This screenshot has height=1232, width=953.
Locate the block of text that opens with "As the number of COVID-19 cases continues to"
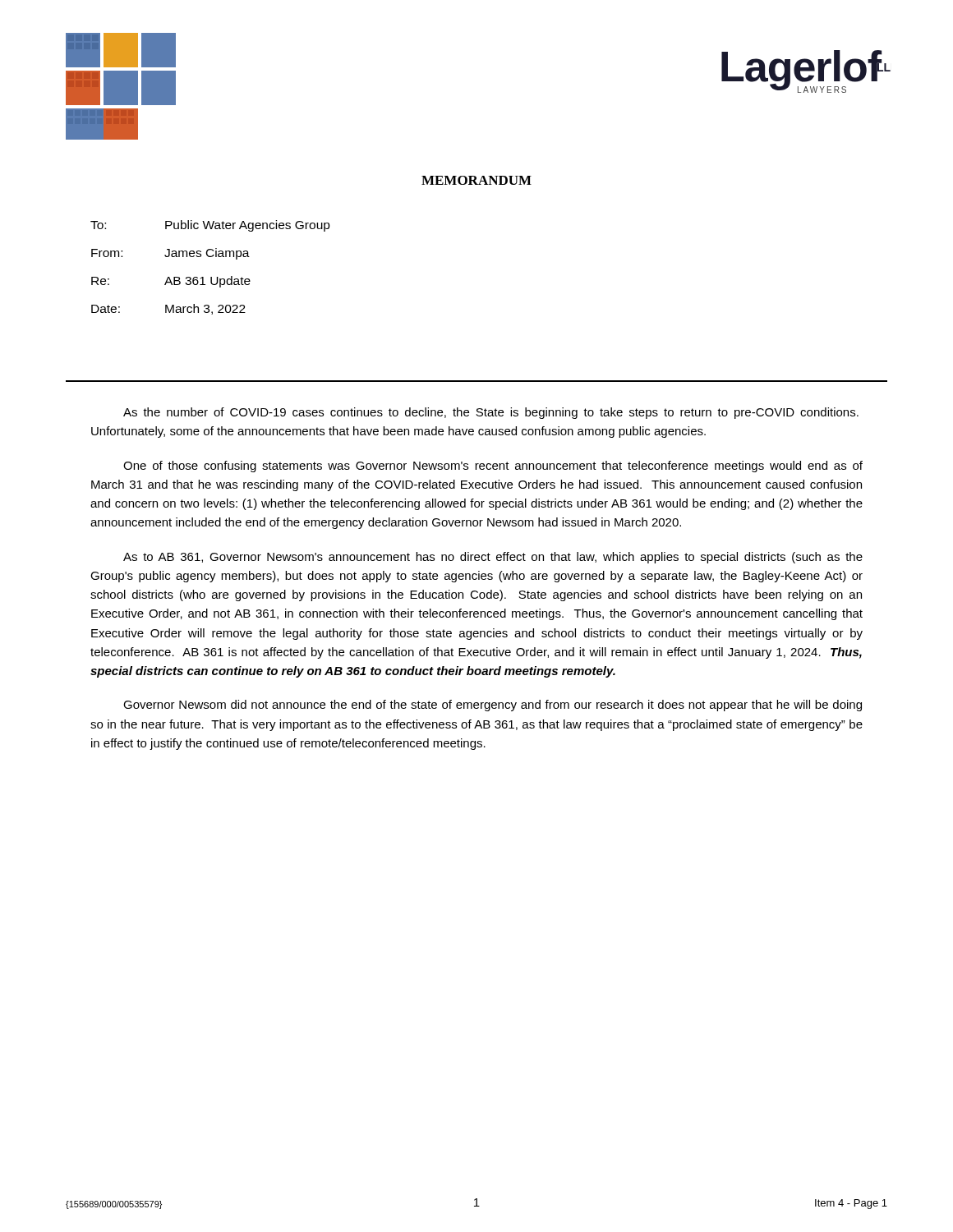tap(476, 421)
